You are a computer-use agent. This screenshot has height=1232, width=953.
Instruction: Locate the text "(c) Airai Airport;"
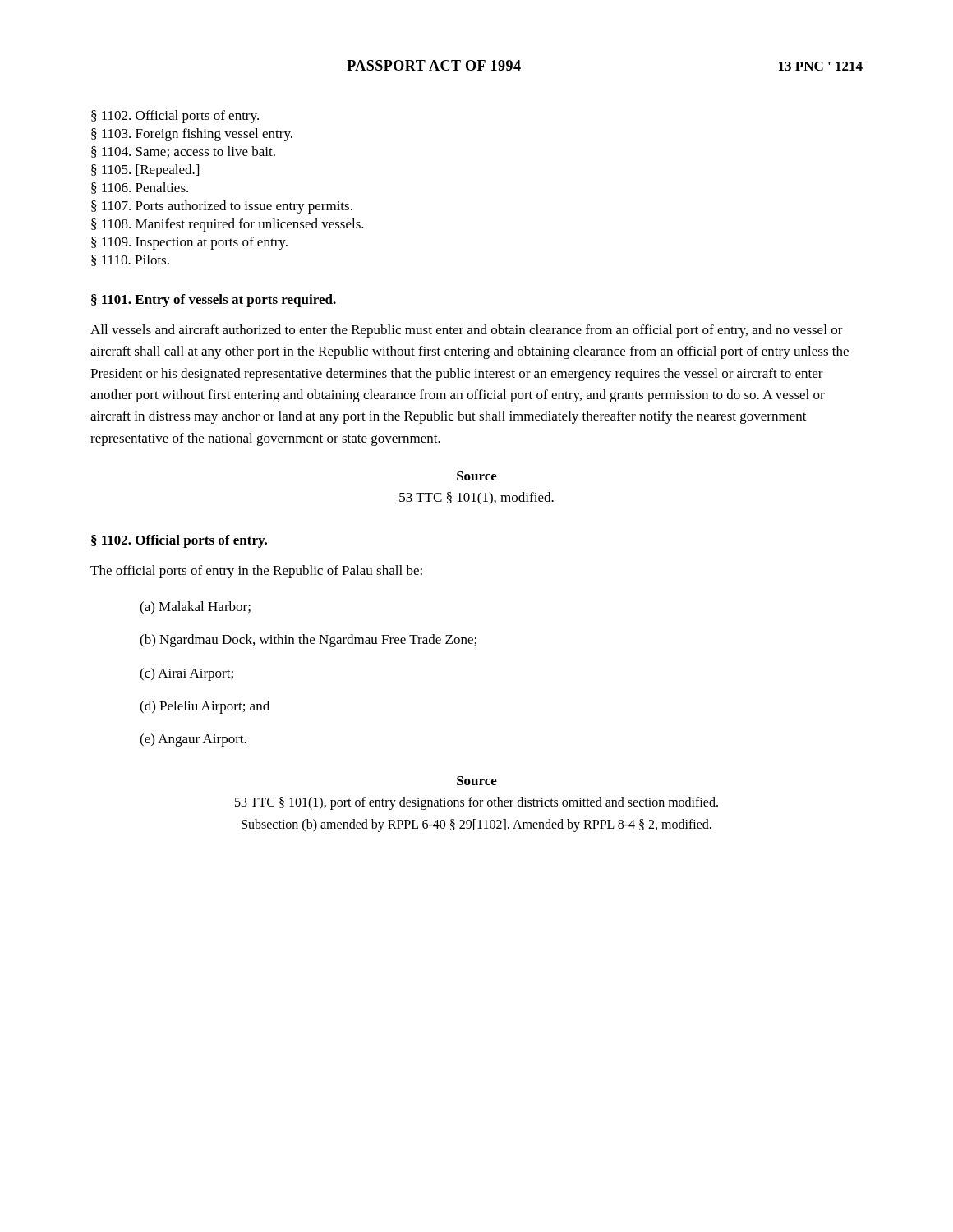tap(187, 673)
